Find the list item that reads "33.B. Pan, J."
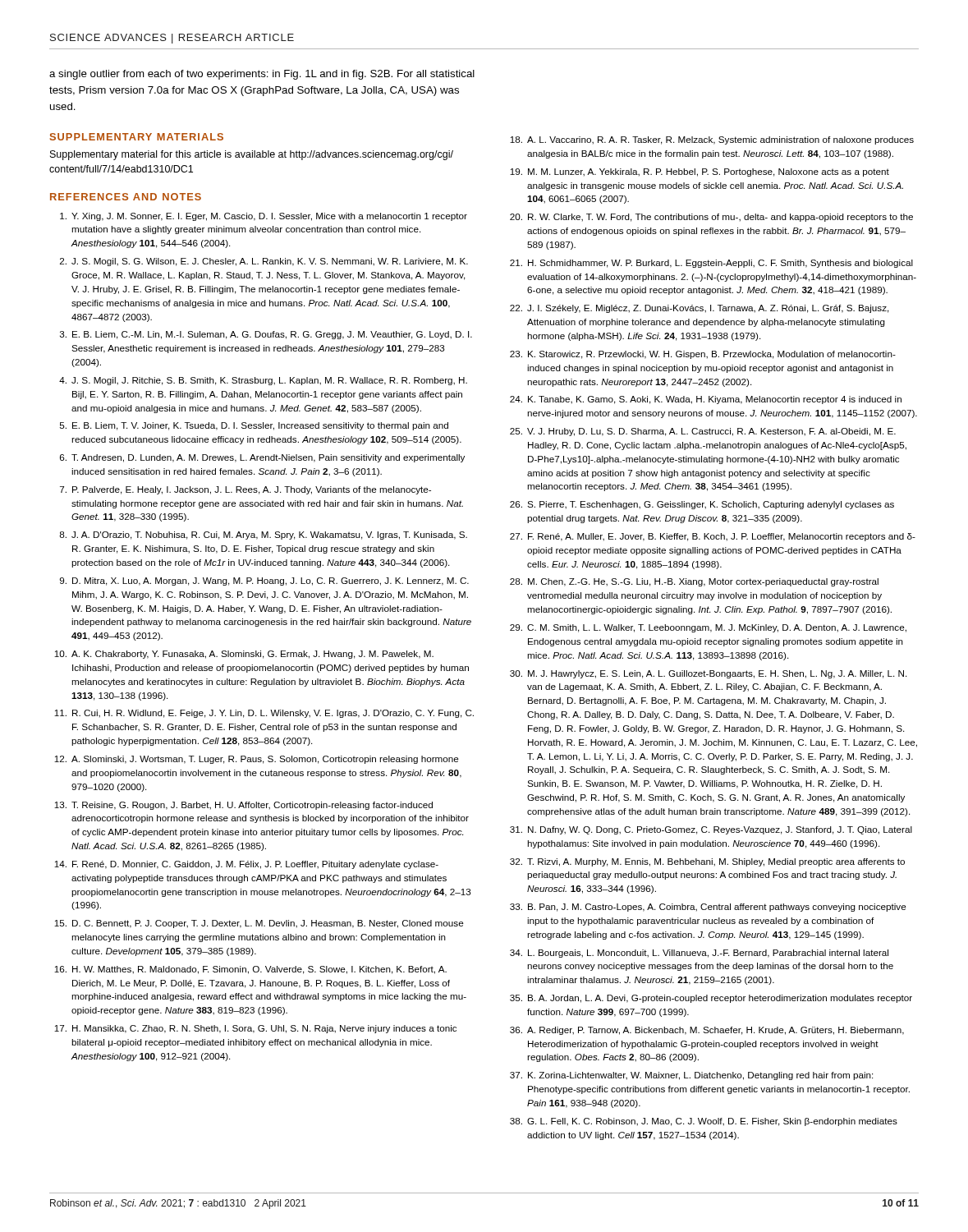The image size is (968, 1232). point(712,921)
